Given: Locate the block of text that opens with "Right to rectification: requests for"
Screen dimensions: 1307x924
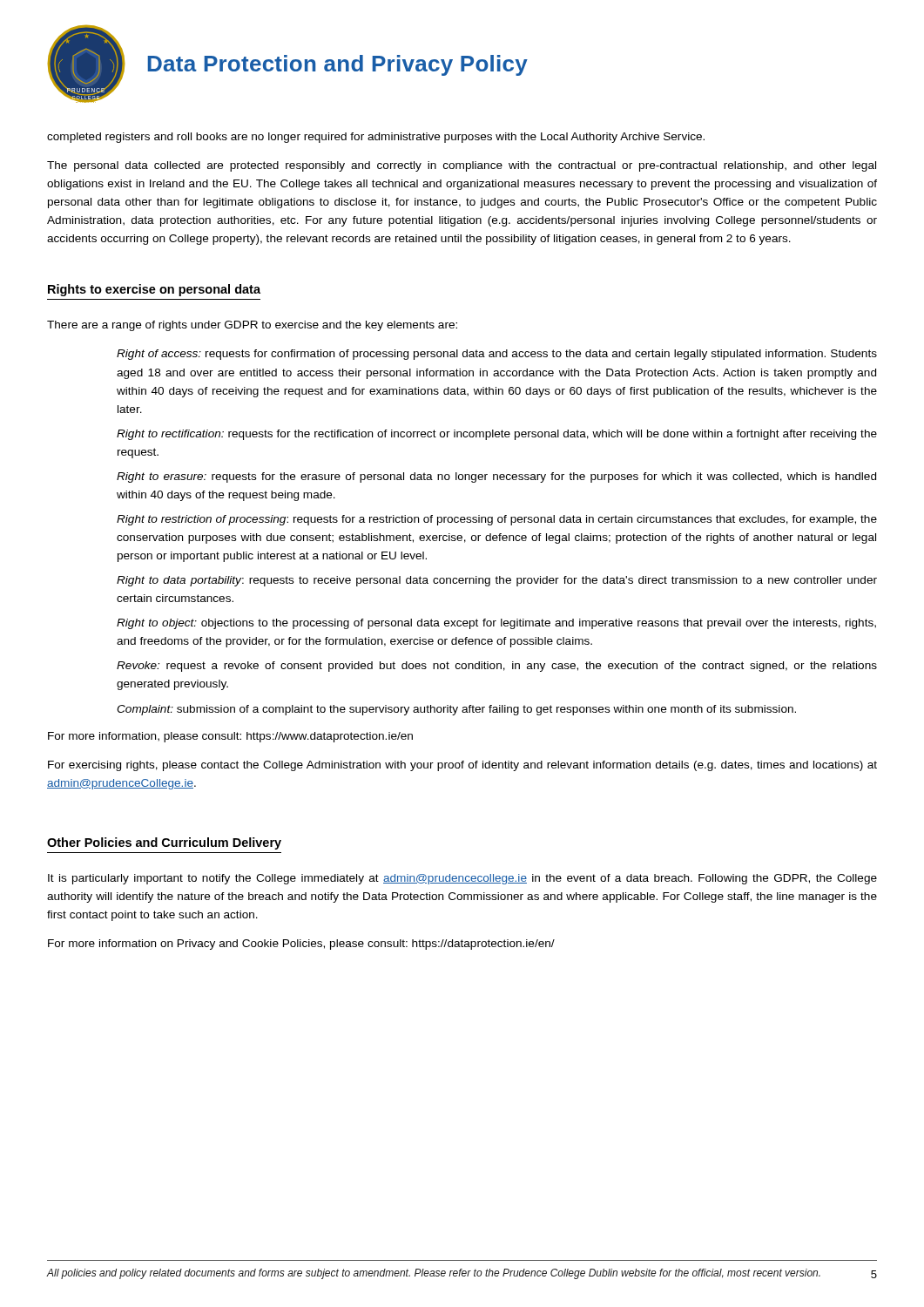Looking at the screenshot, I should [x=497, y=442].
